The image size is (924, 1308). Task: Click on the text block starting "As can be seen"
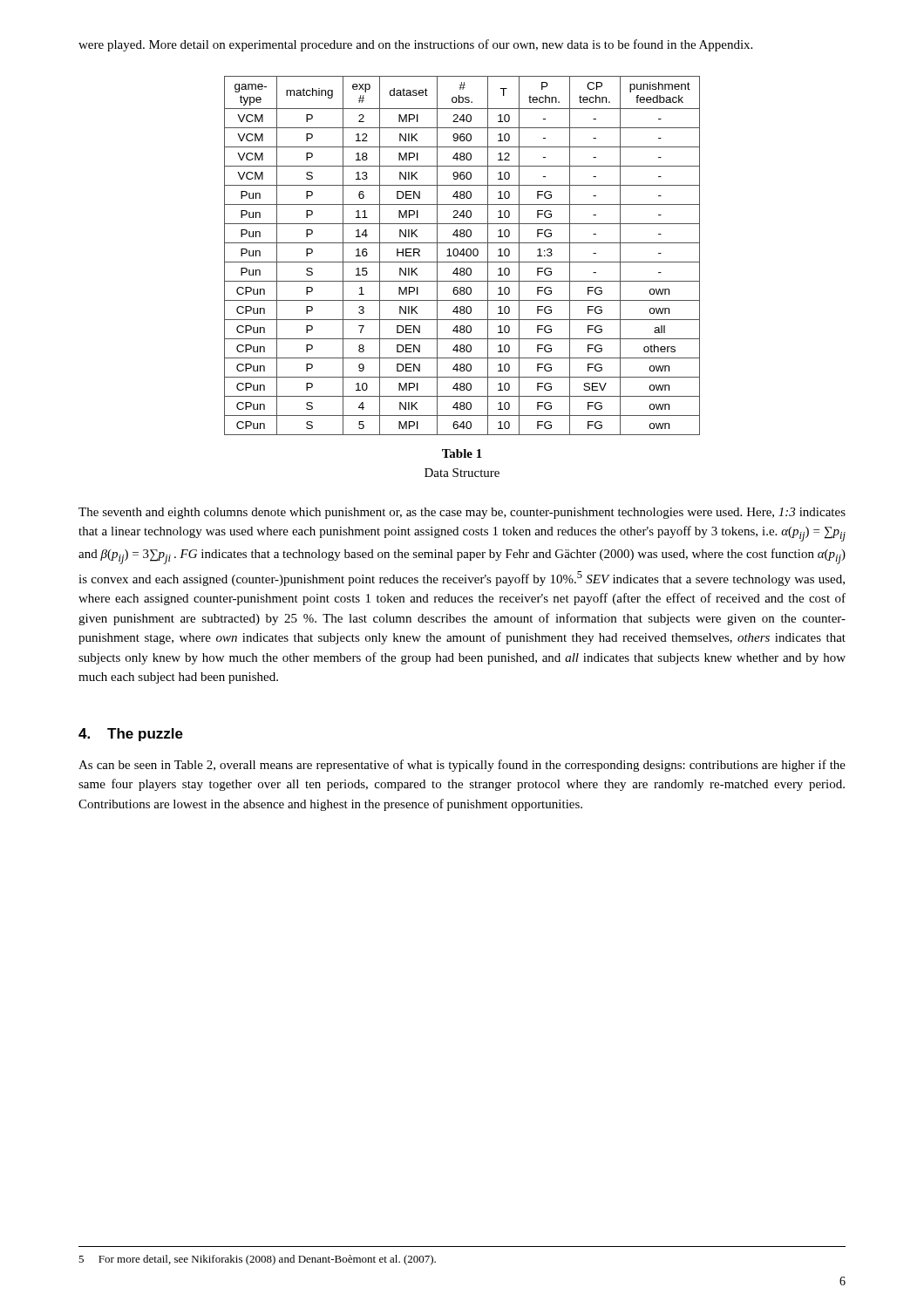pyautogui.click(x=462, y=784)
